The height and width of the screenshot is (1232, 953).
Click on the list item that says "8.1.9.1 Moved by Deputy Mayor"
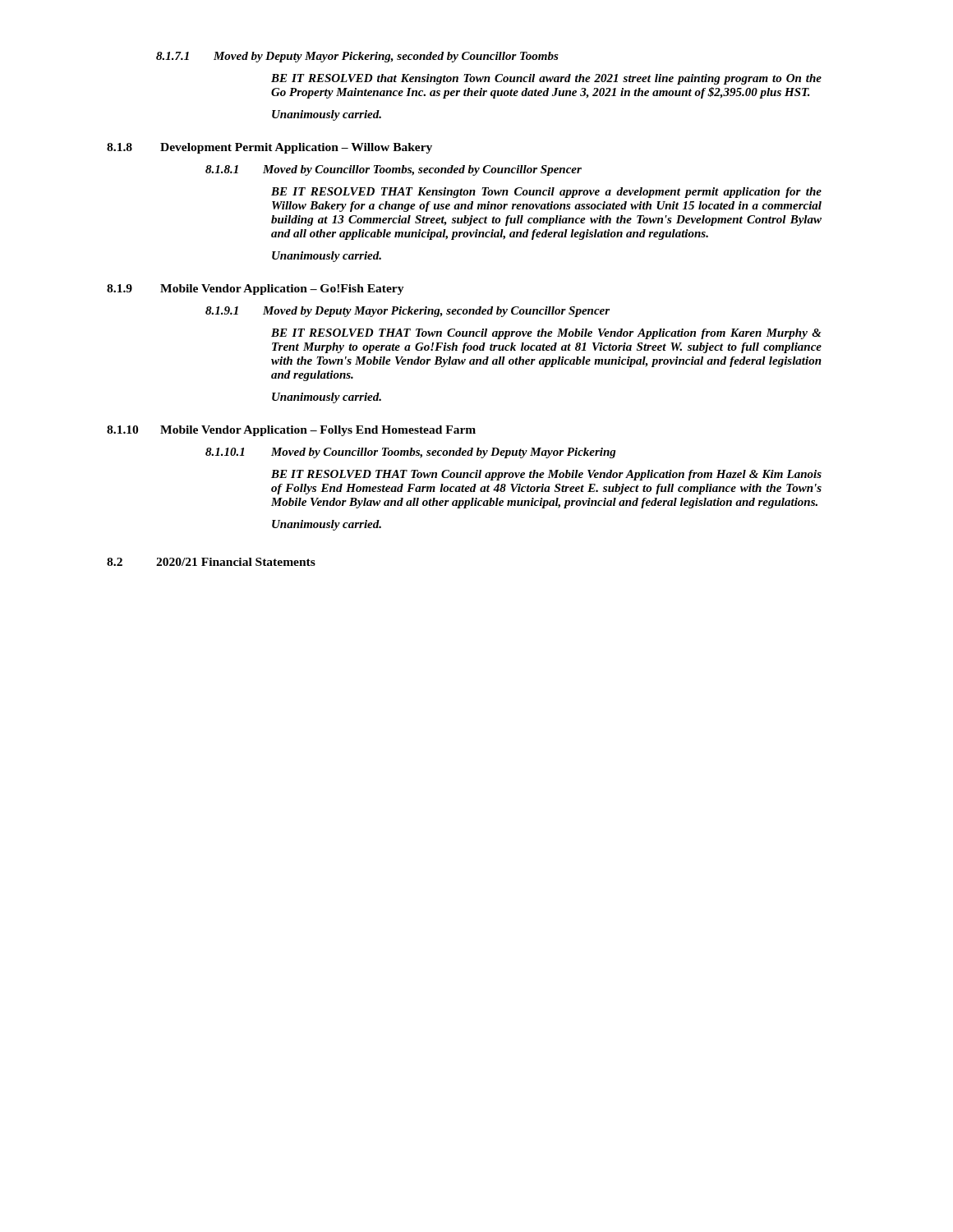[513, 311]
